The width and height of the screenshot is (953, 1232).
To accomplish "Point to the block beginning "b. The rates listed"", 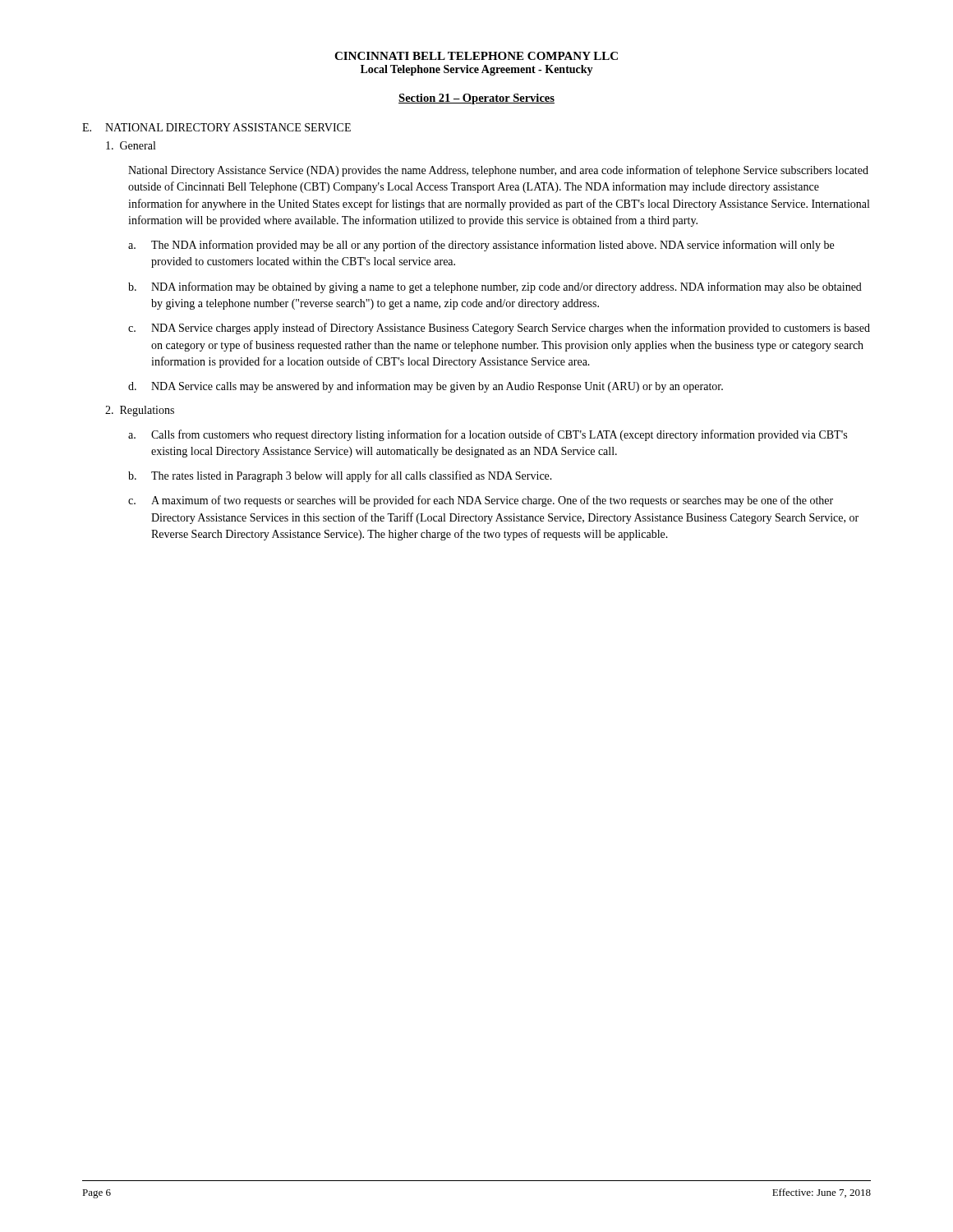I will point(500,477).
